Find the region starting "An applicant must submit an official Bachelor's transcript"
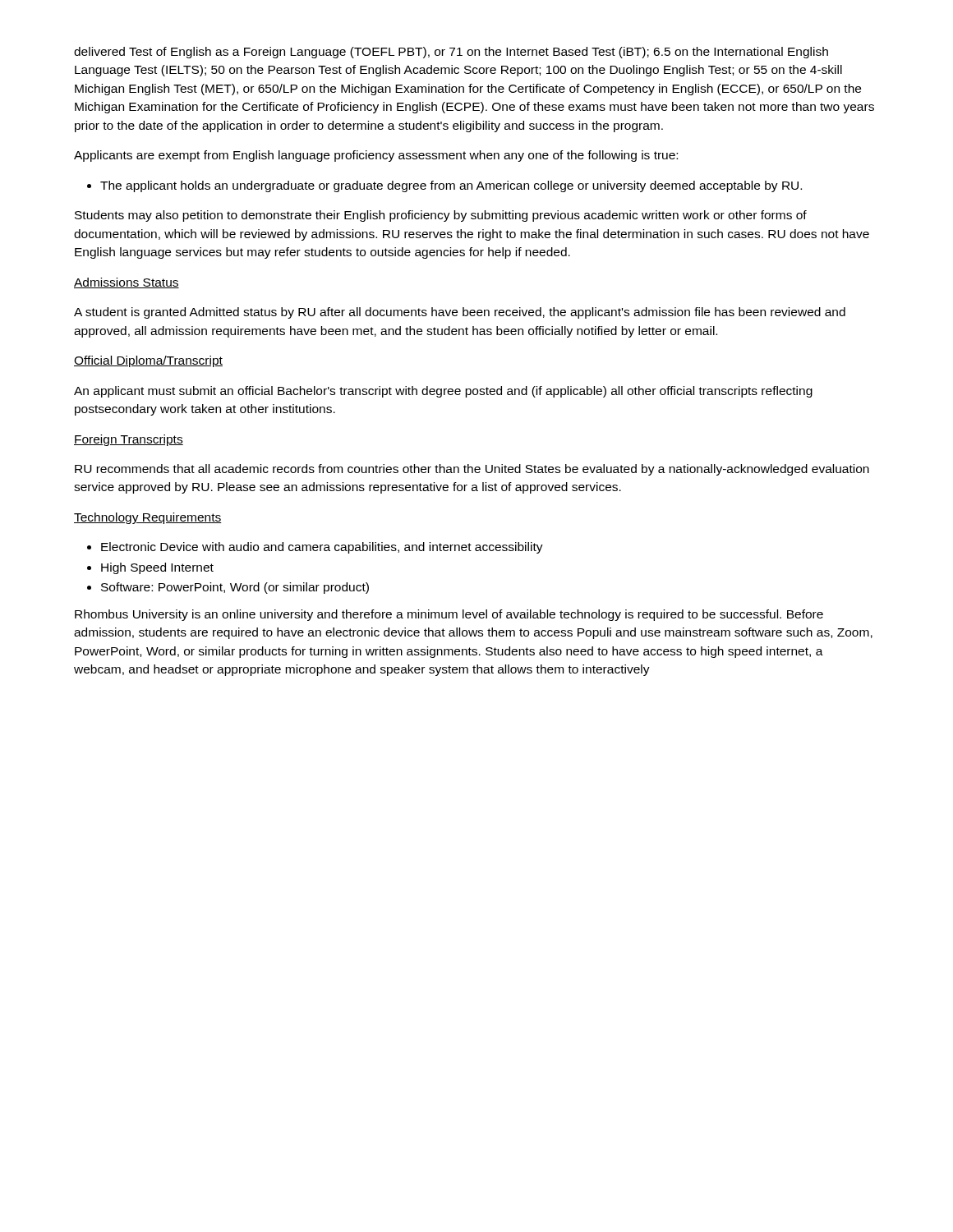 [443, 399]
